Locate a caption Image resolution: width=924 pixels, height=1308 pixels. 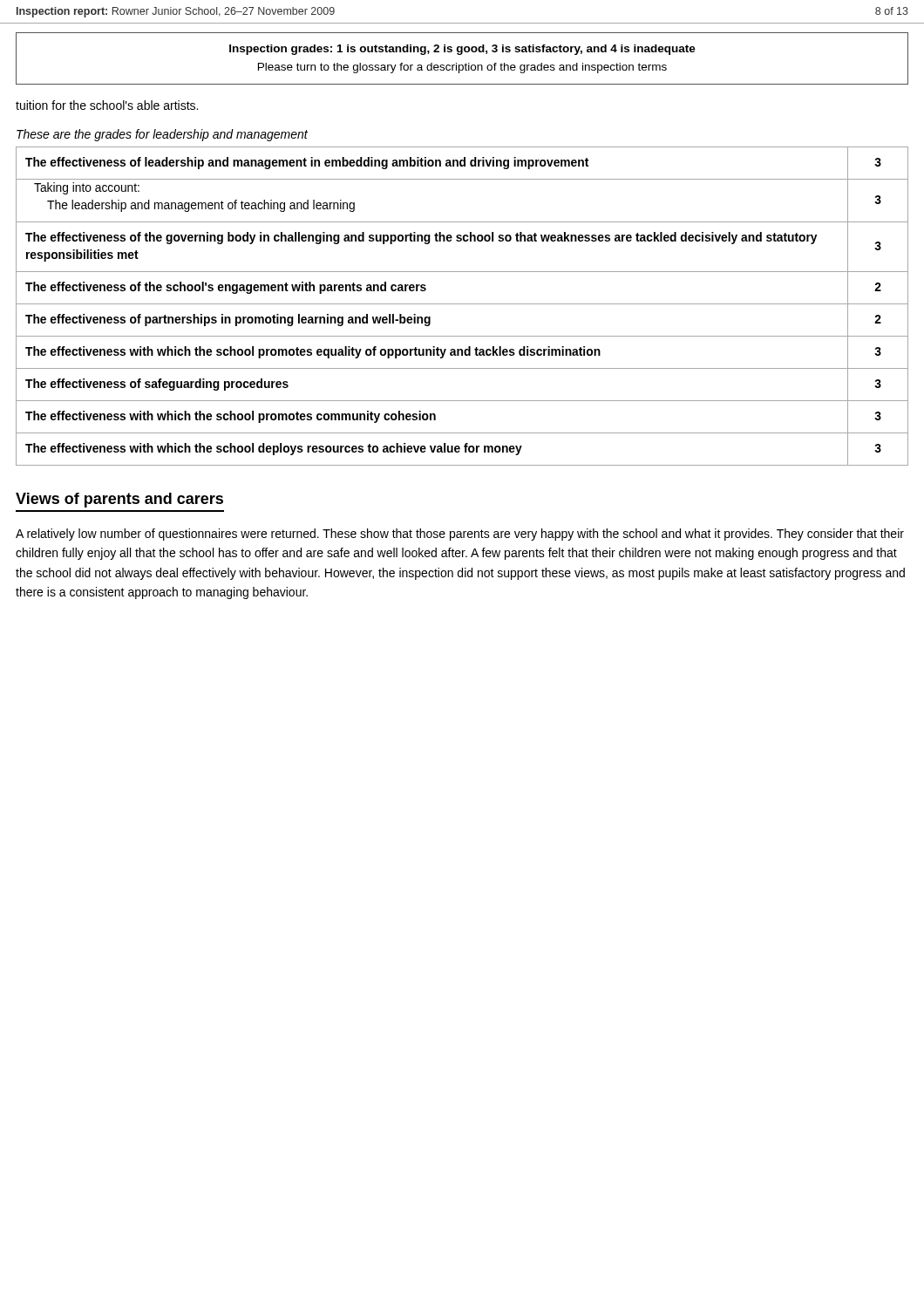pos(162,134)
